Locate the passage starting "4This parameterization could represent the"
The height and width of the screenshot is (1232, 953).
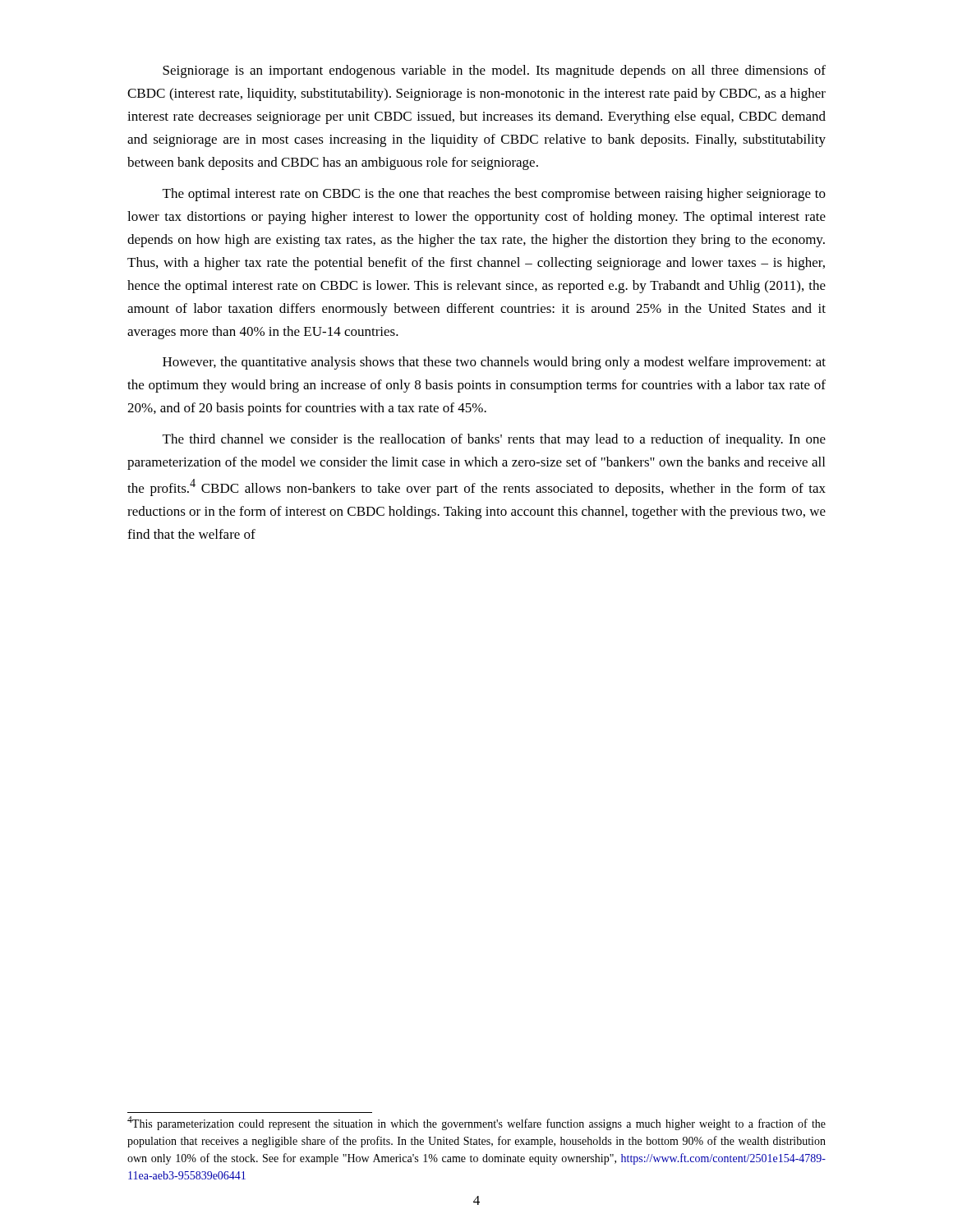point(476,1149)
